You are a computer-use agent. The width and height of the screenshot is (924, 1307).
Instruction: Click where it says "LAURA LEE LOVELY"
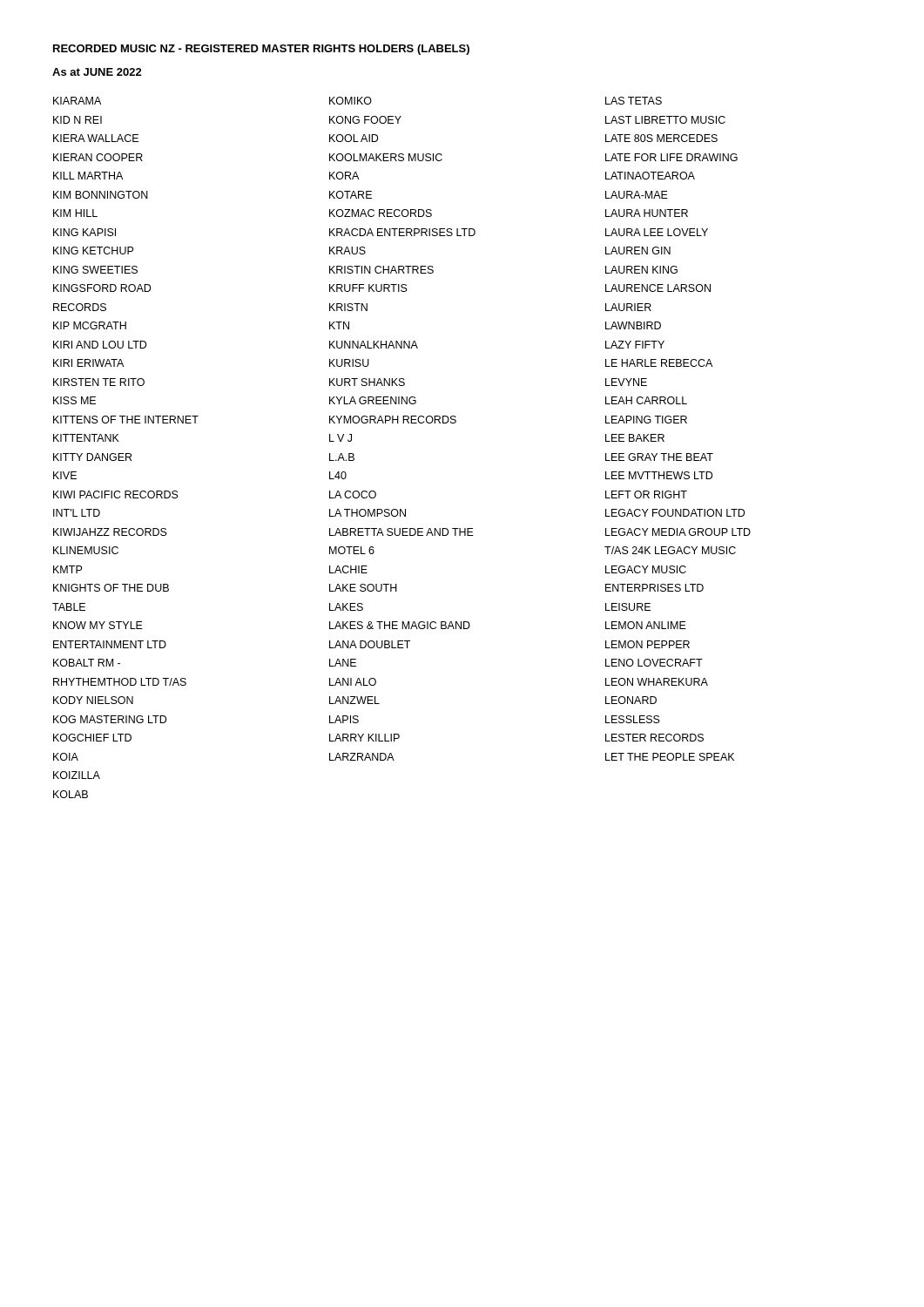tap(656, 232)
